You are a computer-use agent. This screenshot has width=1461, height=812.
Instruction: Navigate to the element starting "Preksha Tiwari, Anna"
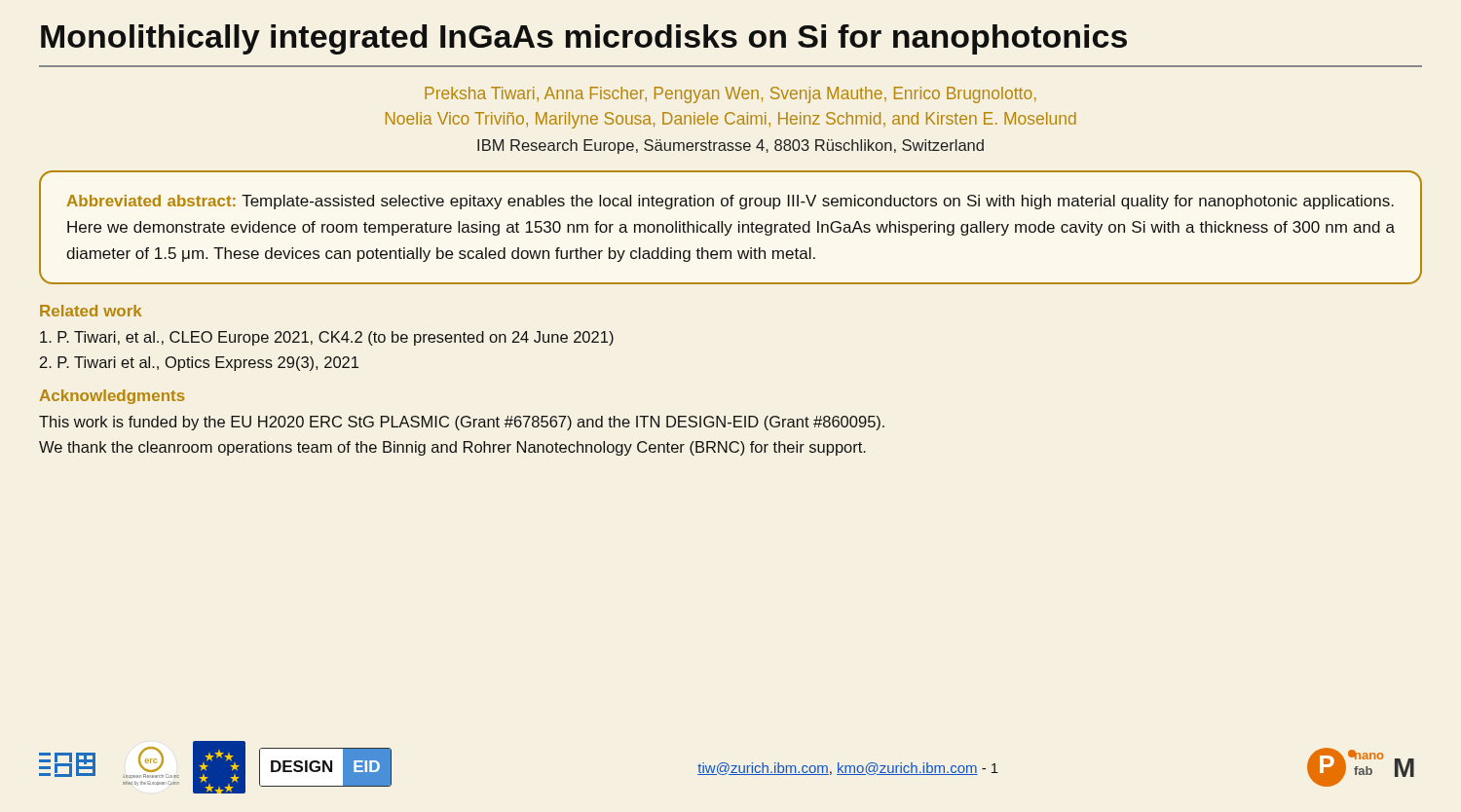click(x=730, y=106)
